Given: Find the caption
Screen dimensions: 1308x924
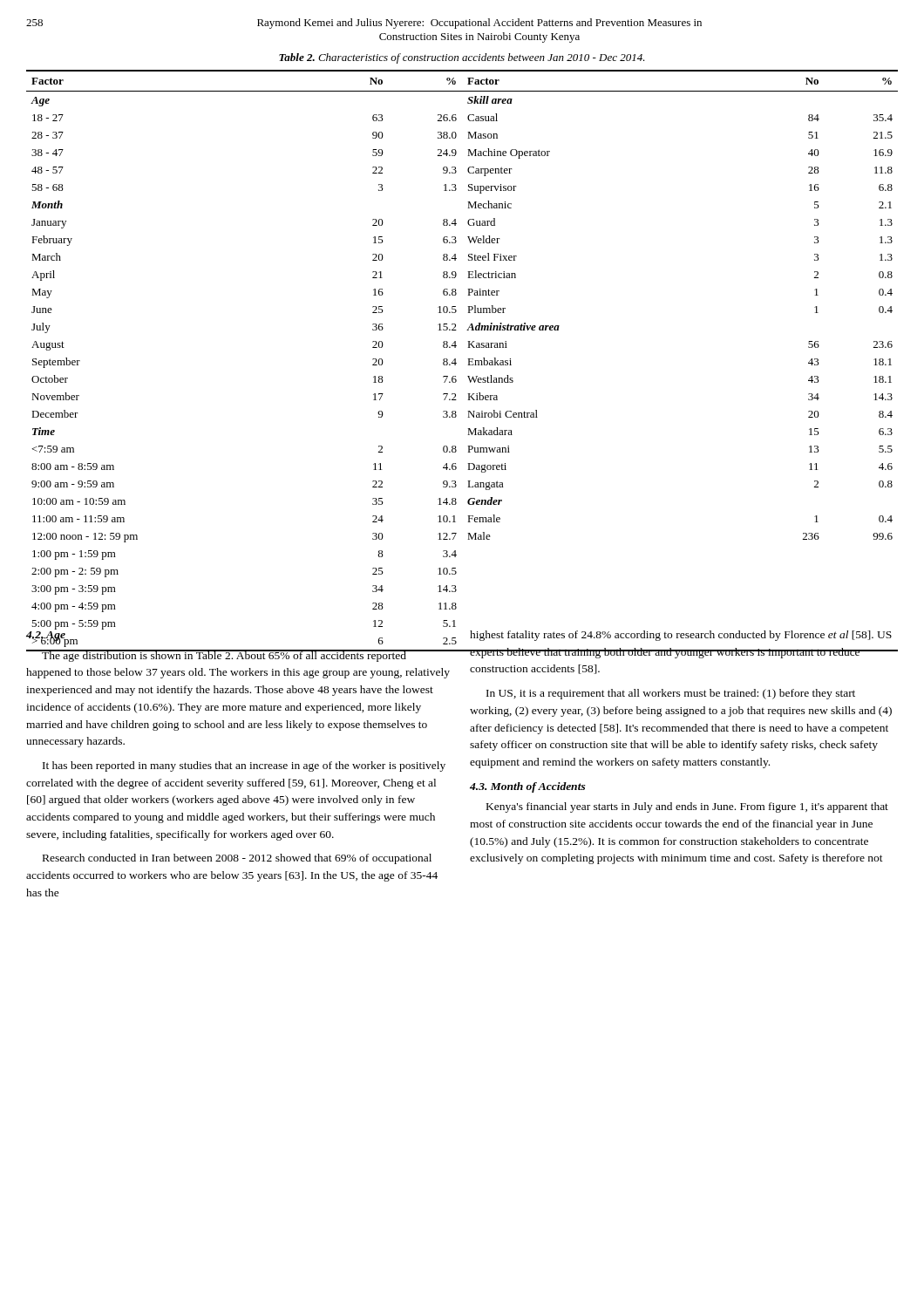Looking at the screenshot, I should 462,57.
